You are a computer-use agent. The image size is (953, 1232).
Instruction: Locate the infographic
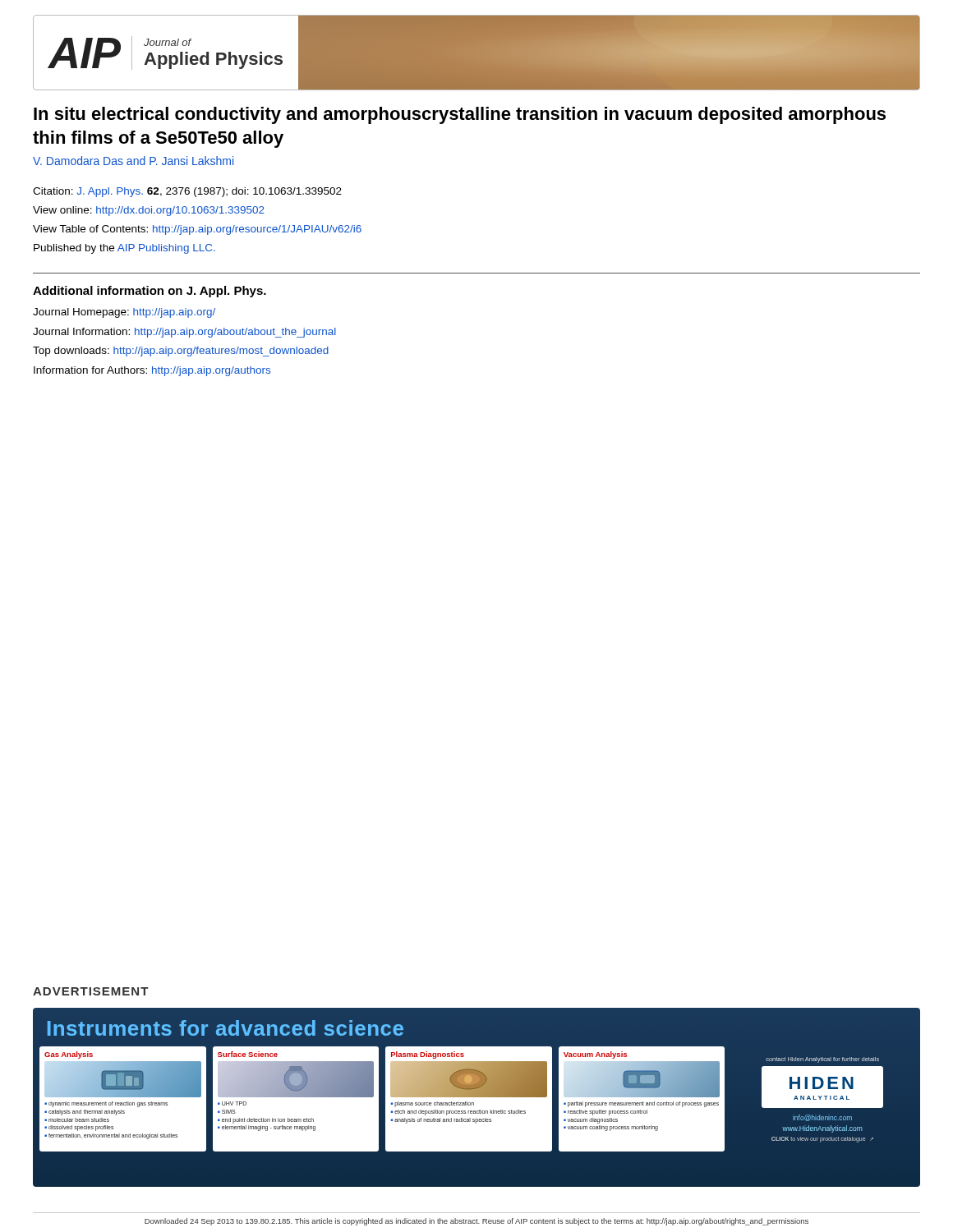(476, 1097)
